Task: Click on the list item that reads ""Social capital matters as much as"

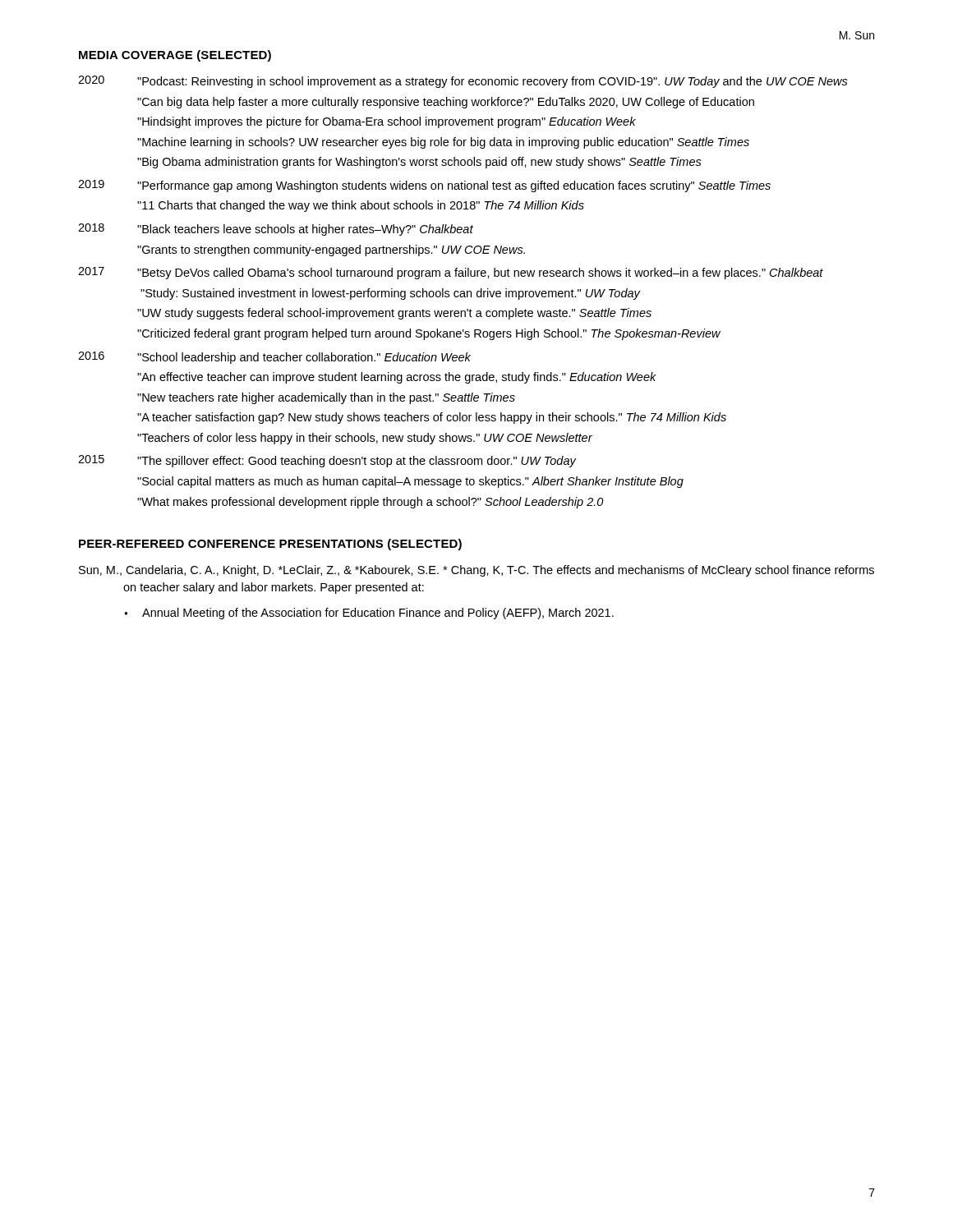Action: click(410, 481)
